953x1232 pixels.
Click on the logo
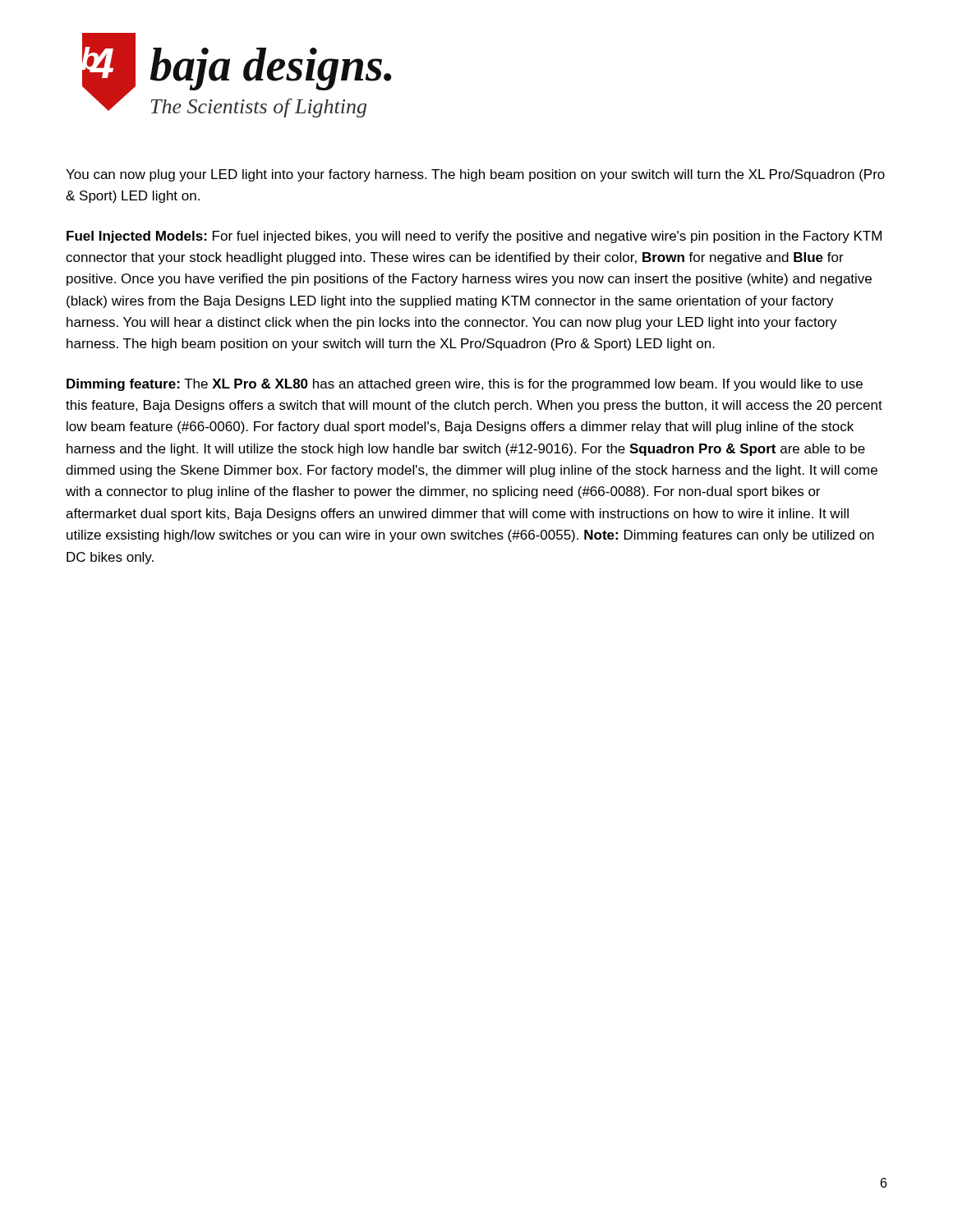(242, 84)
